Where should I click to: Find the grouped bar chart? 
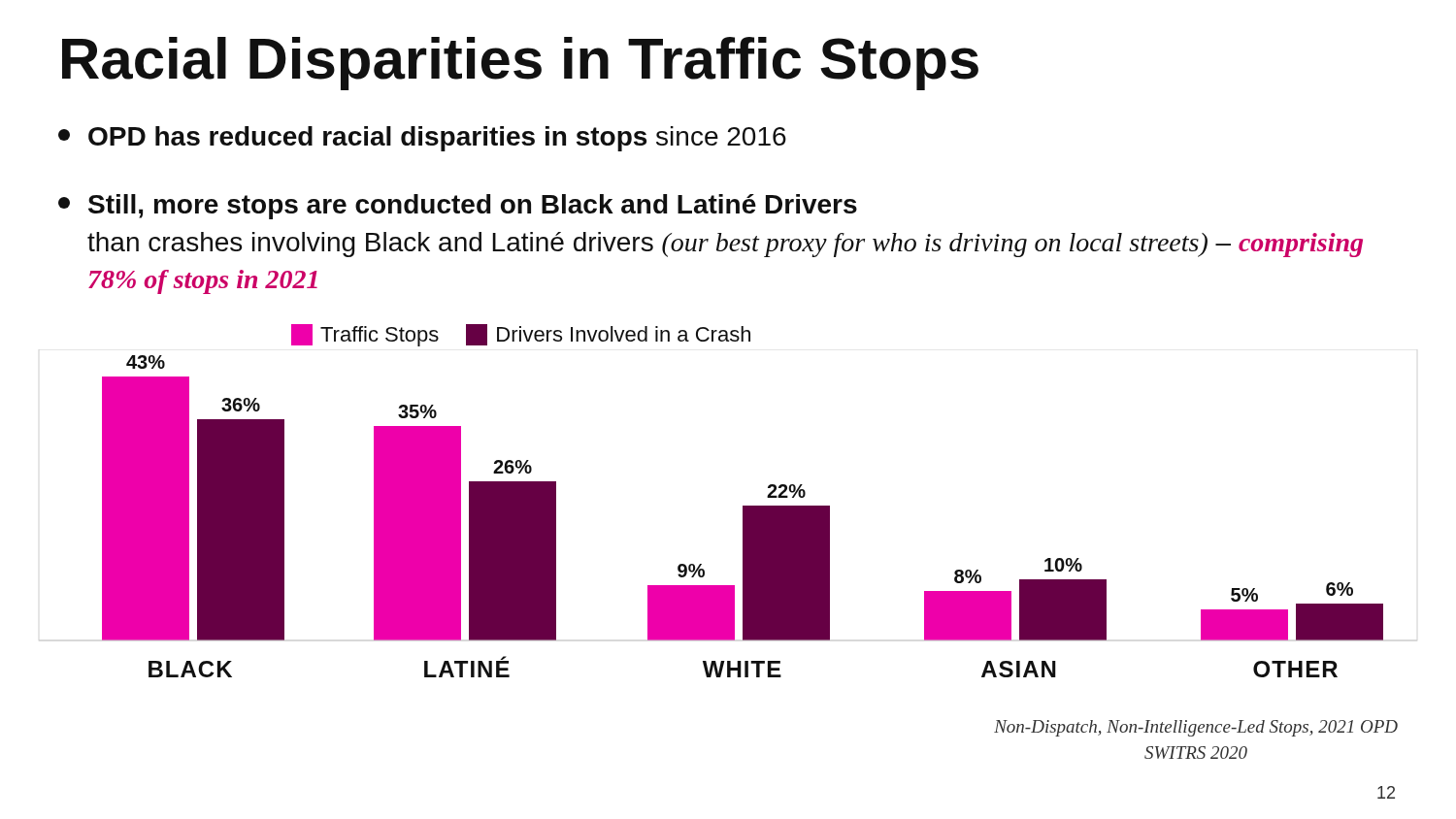pos(728,539)
